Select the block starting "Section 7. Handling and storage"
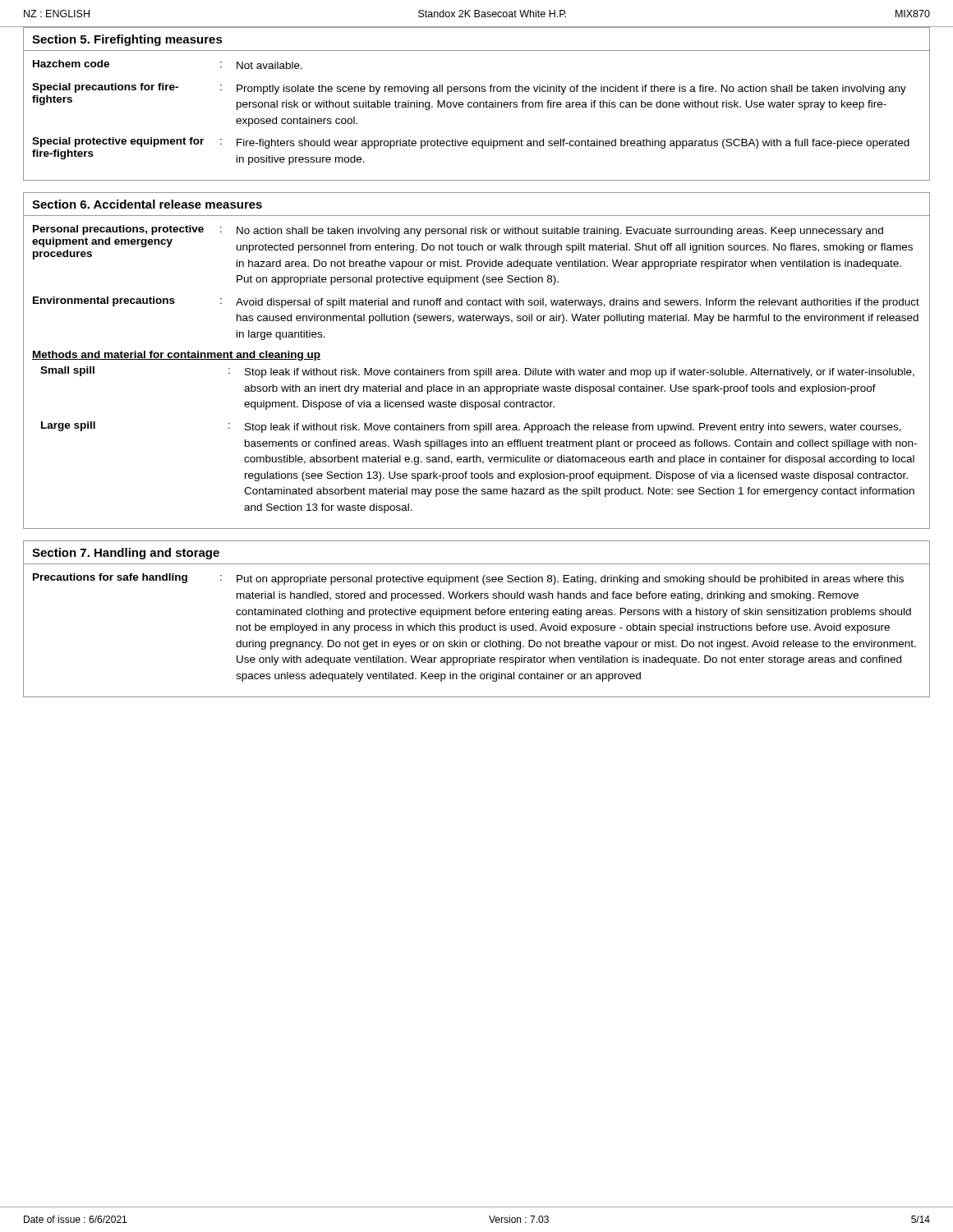 pos(126,553)
